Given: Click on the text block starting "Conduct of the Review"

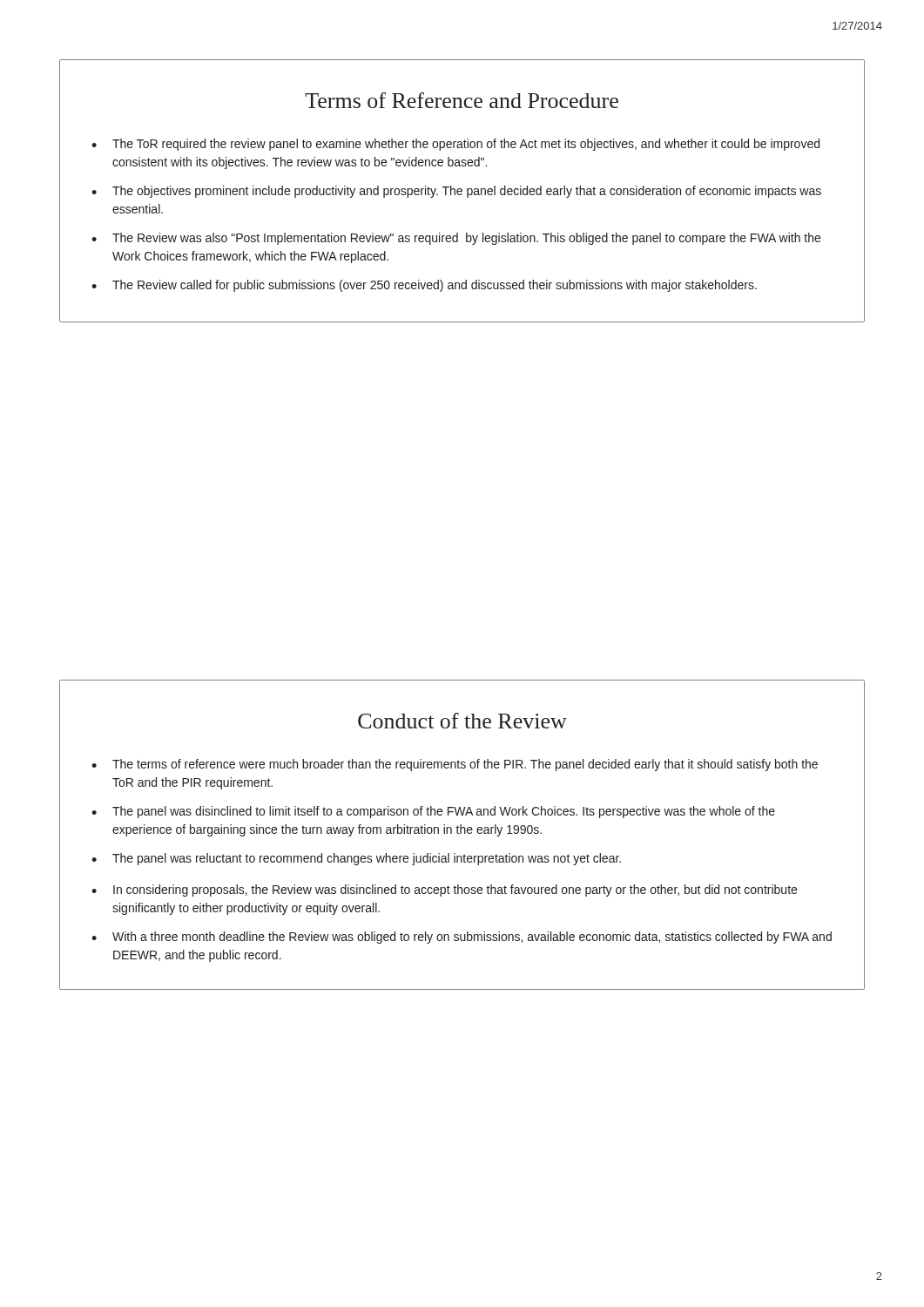Looking at the screenshot, I should click(462, 721).
